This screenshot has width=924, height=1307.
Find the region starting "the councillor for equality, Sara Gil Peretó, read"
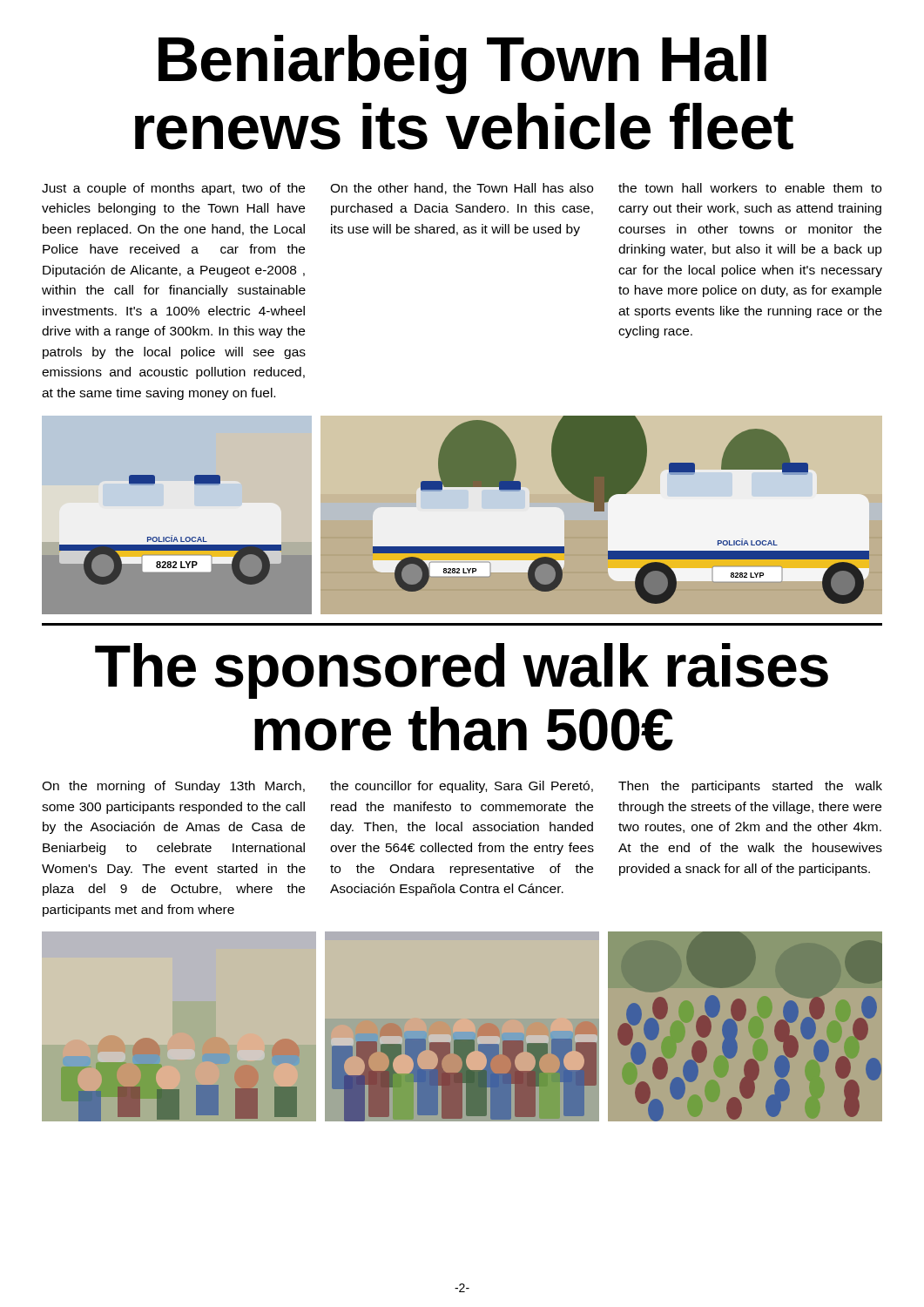click(x=462, y=837)
